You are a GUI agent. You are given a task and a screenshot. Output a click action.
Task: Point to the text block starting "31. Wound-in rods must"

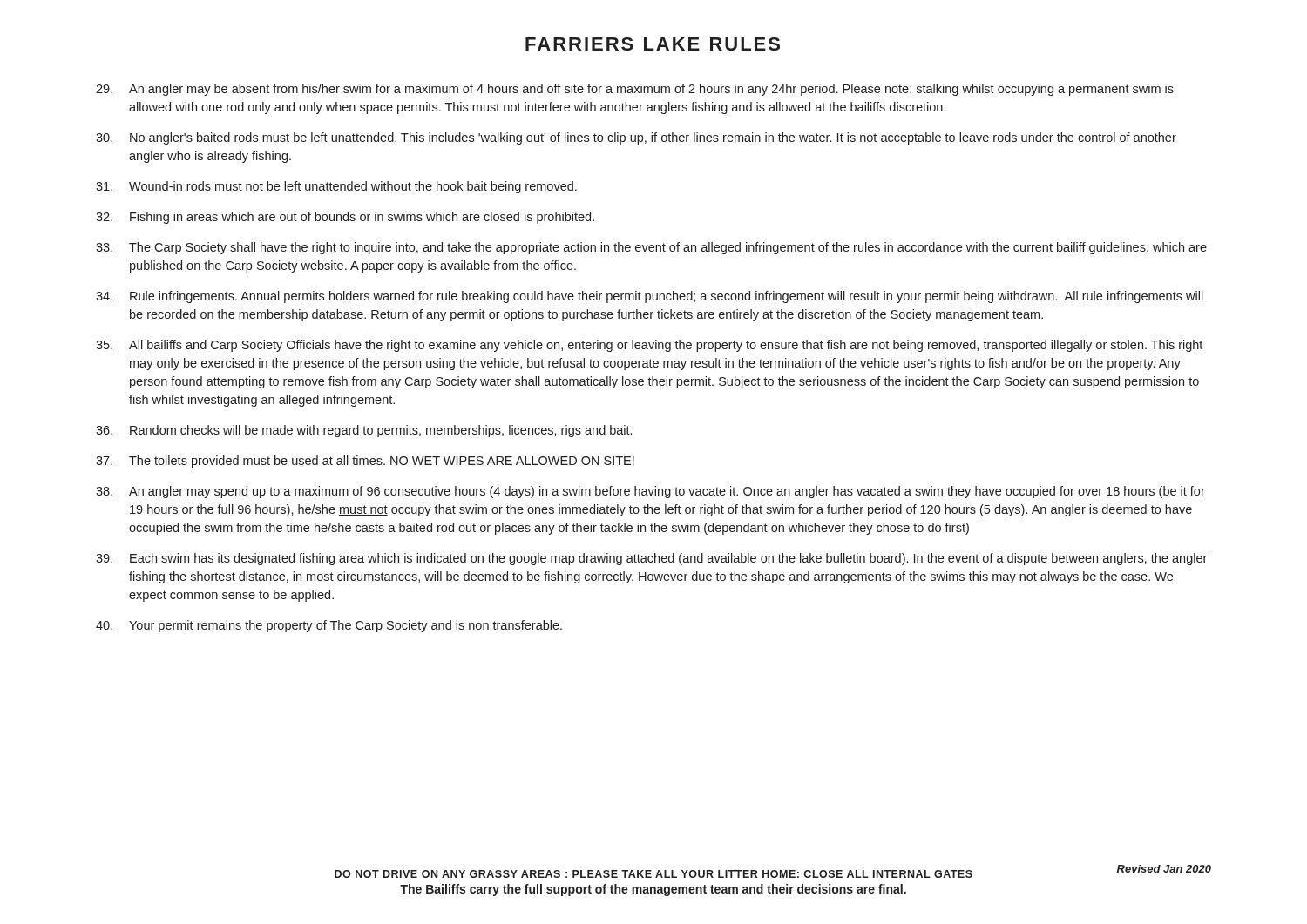pos(336,187)
